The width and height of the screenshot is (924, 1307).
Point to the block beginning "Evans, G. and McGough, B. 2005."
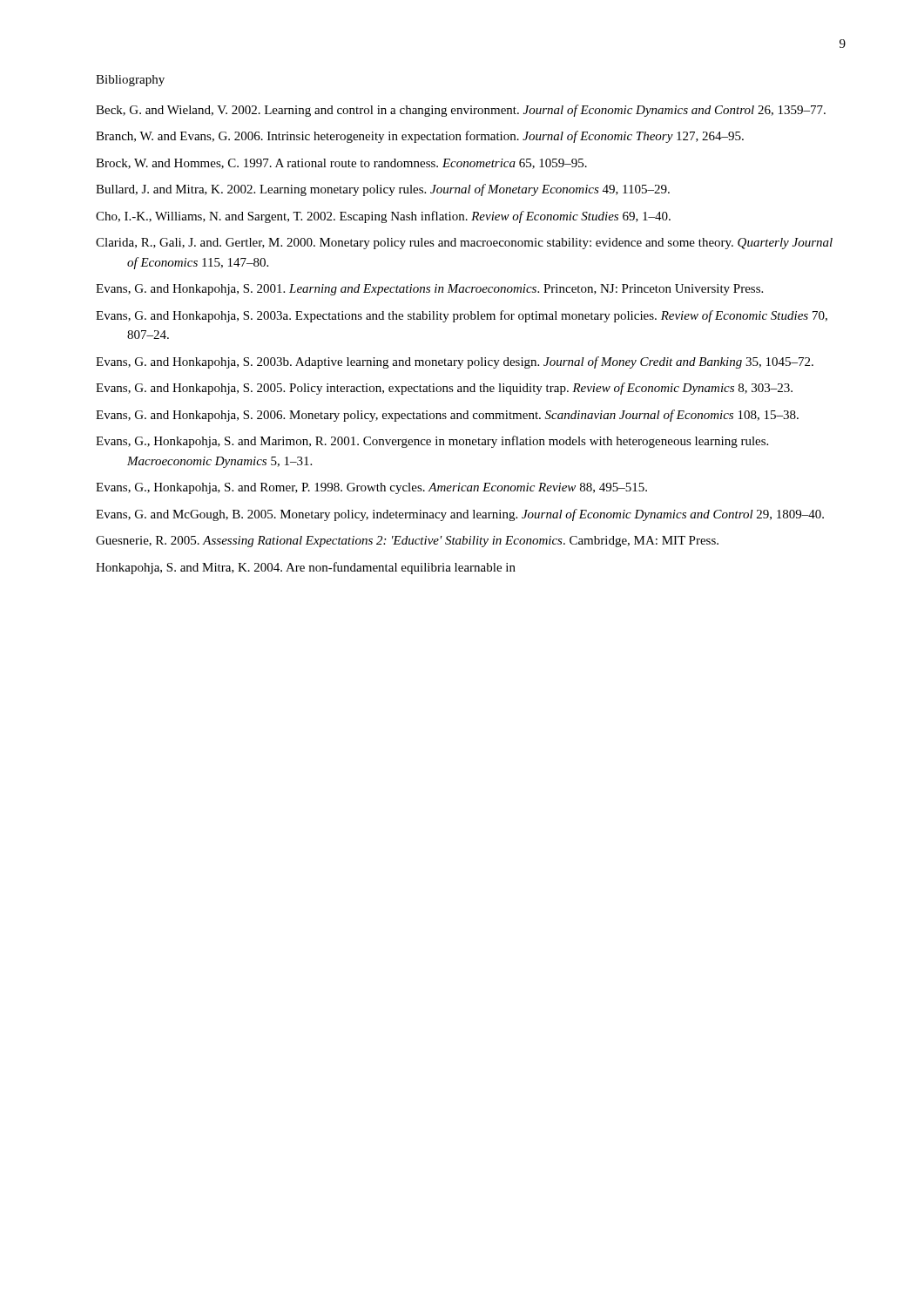tap(460, 514)
